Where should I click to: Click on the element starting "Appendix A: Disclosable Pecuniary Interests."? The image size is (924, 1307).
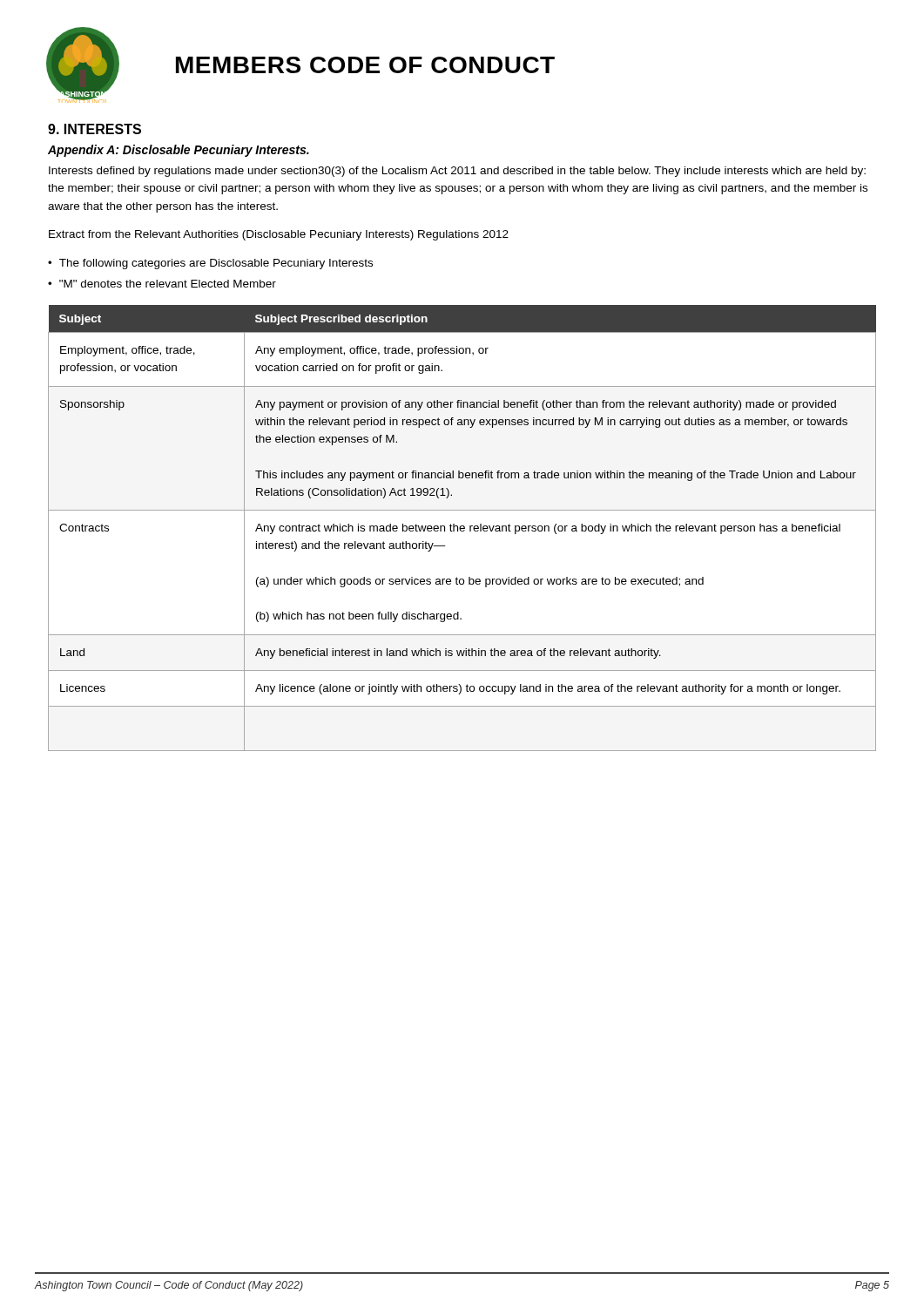pos(179,150)
